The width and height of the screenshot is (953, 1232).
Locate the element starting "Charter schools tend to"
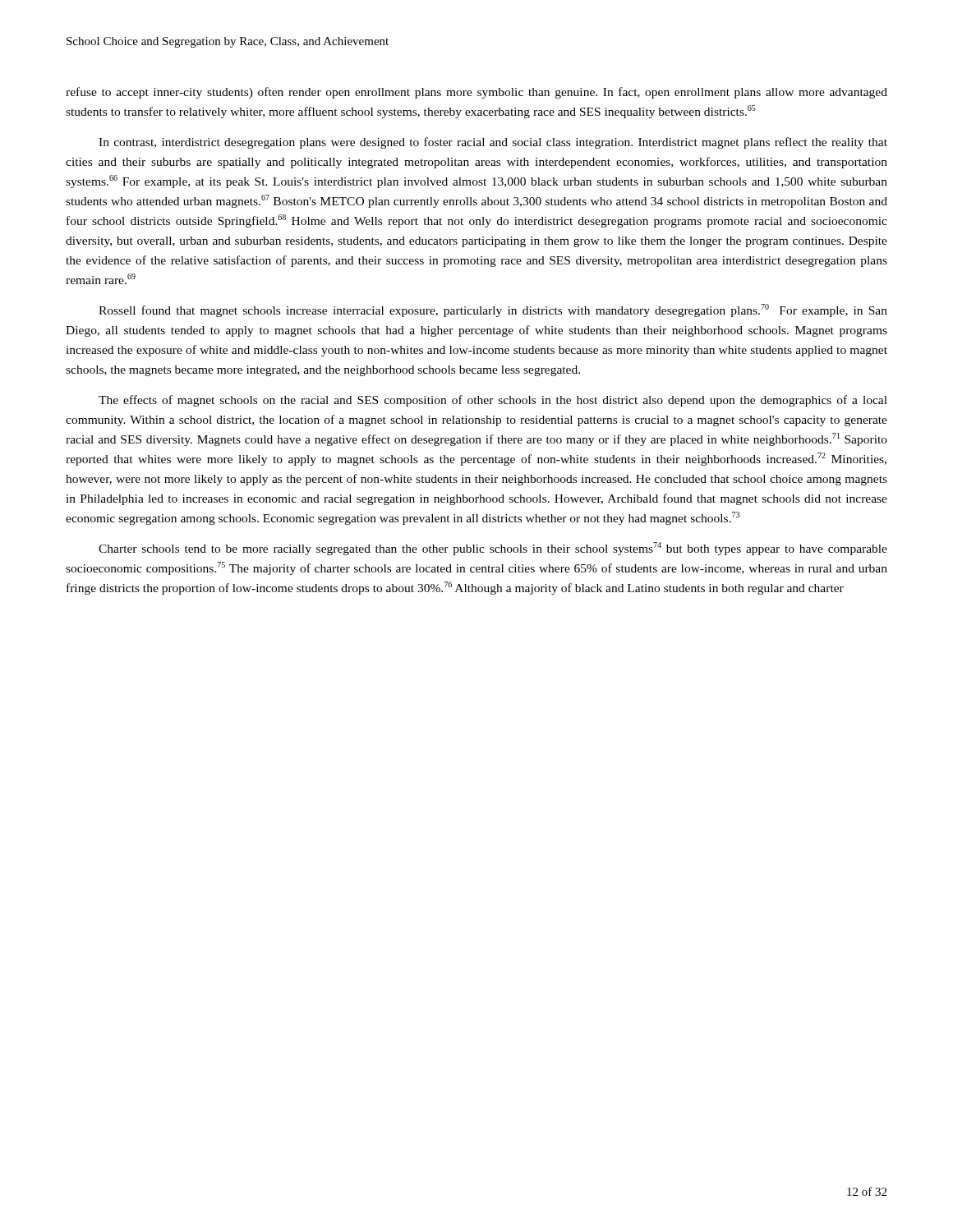[476, 568]
